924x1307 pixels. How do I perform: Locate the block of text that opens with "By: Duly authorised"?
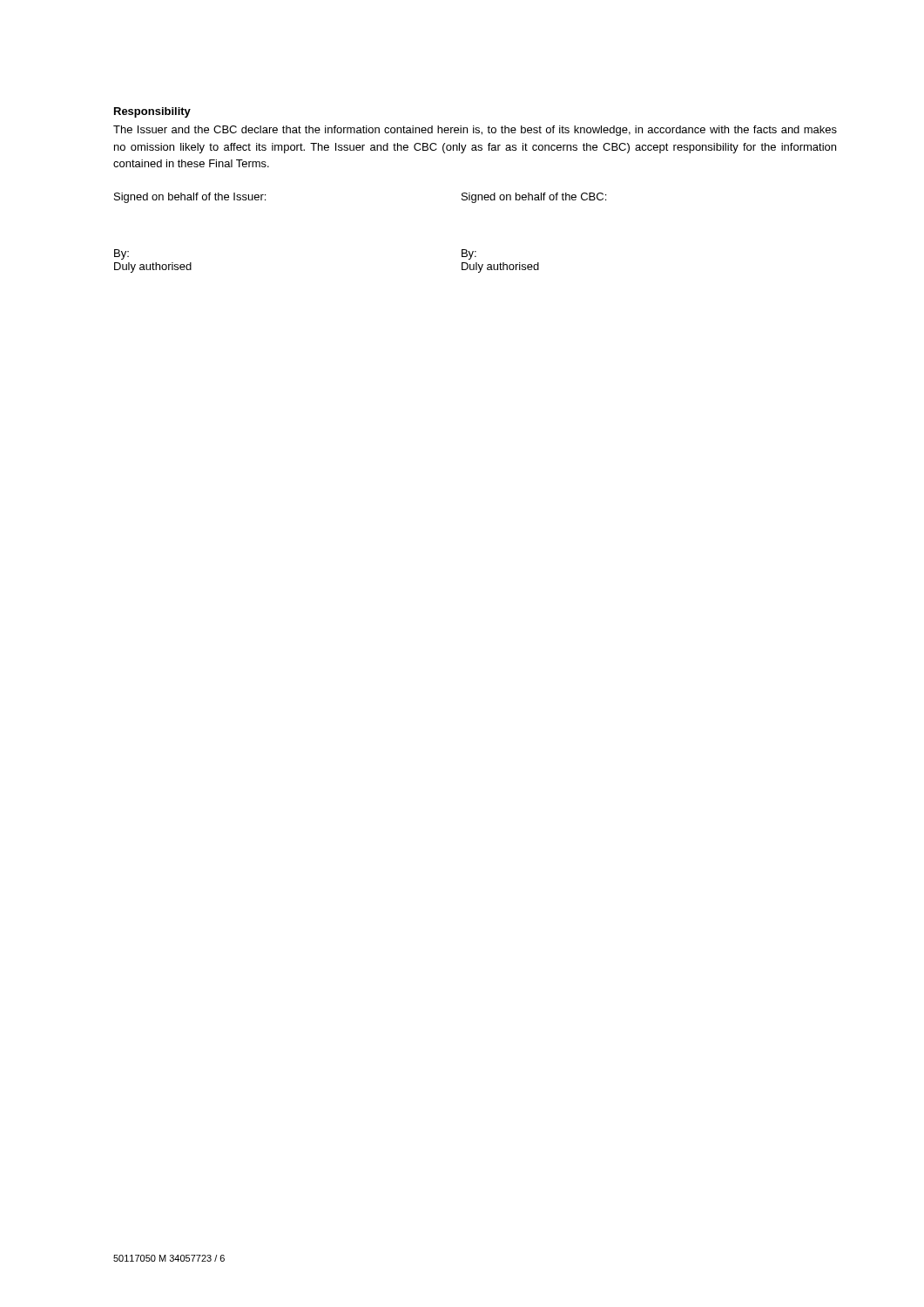point(461,259)
